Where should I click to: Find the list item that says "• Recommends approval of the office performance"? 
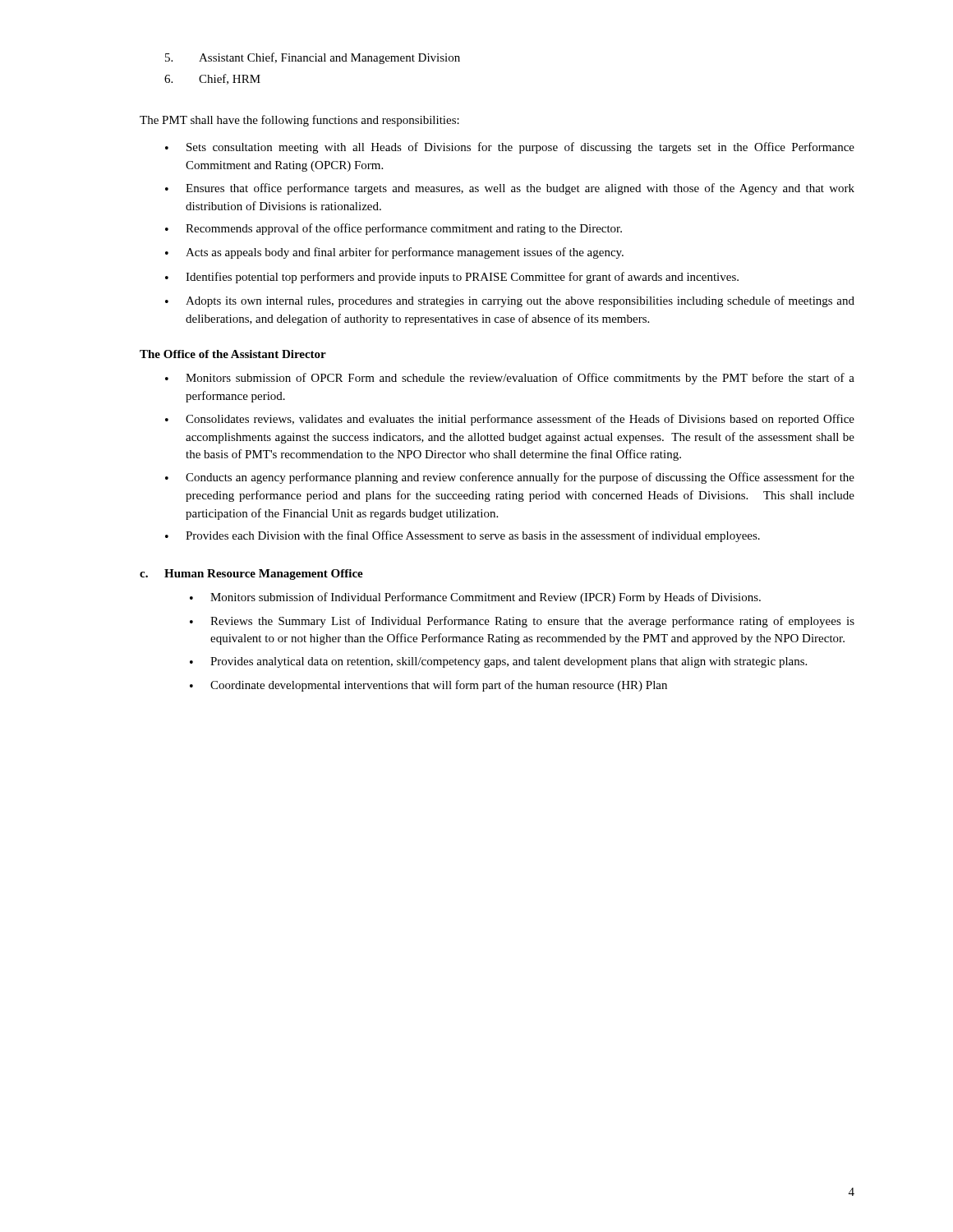click(509, 230)
